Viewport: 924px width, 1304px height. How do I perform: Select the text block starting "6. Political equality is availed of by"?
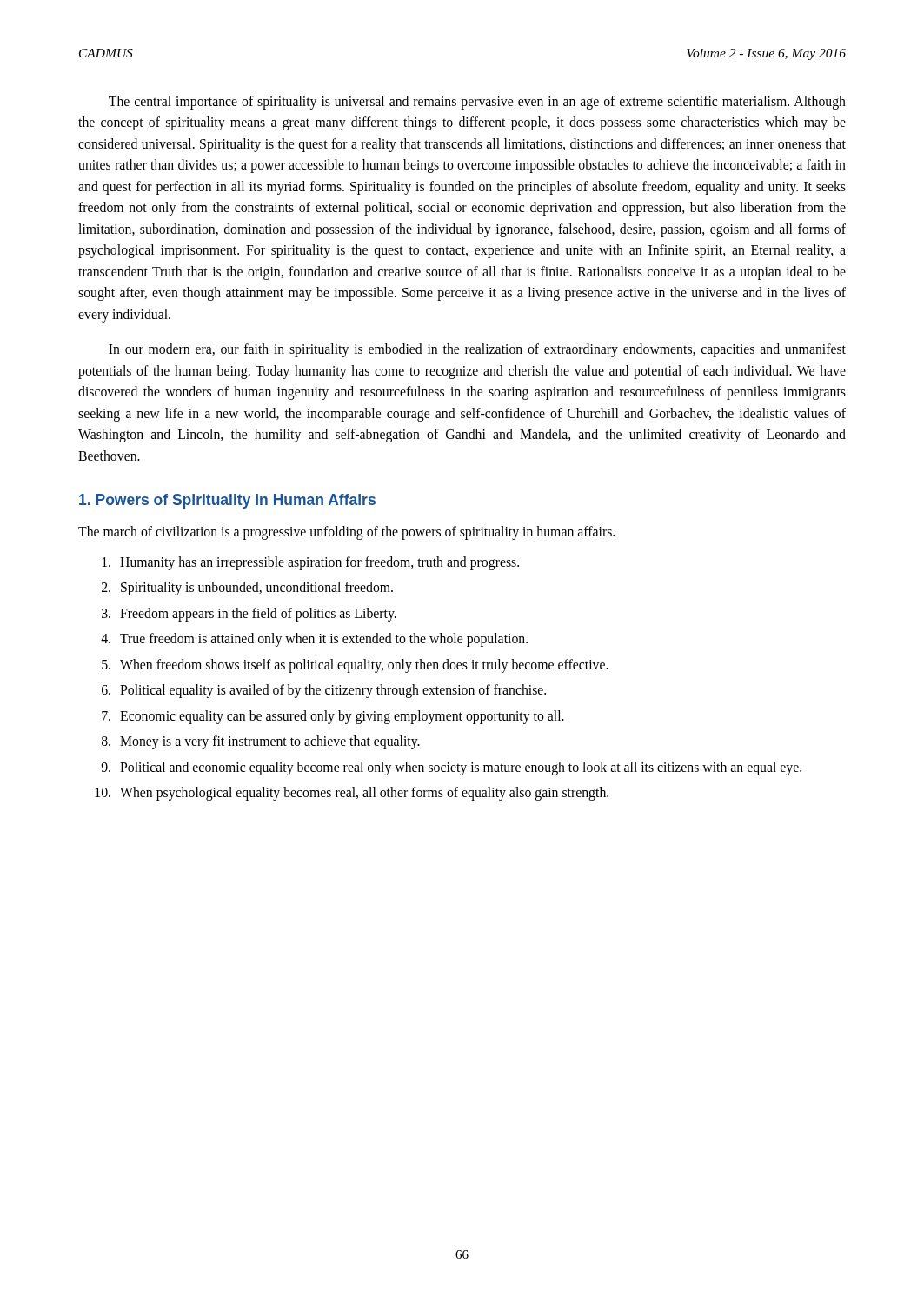click(462, 691)
